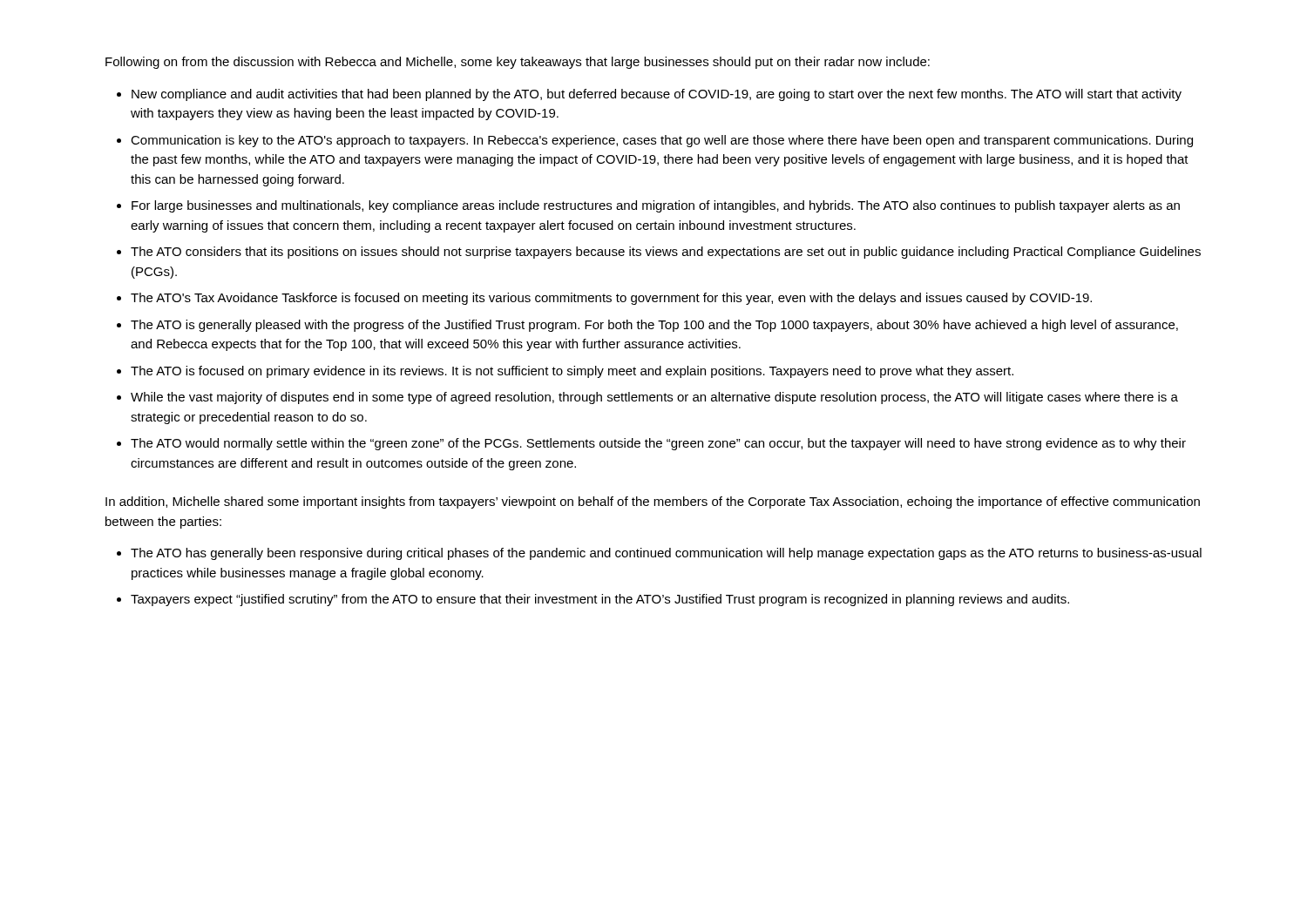Screen dimensions: 924x1307
Task: Click on the list item that says "The ATO would normally settle within the “green"
Action: point(658,453)
